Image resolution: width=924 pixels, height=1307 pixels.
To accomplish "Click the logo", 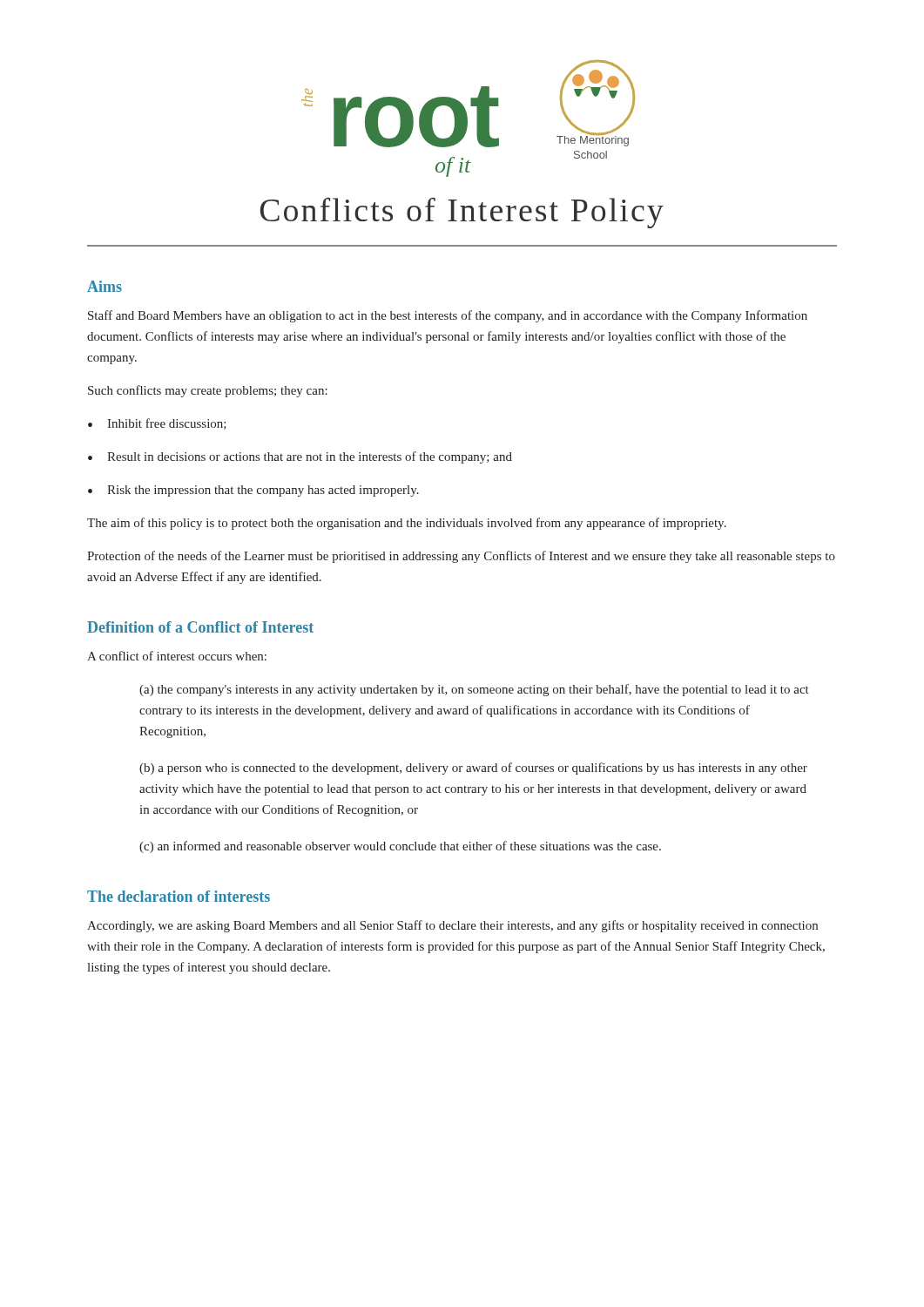I will point(462,117).
